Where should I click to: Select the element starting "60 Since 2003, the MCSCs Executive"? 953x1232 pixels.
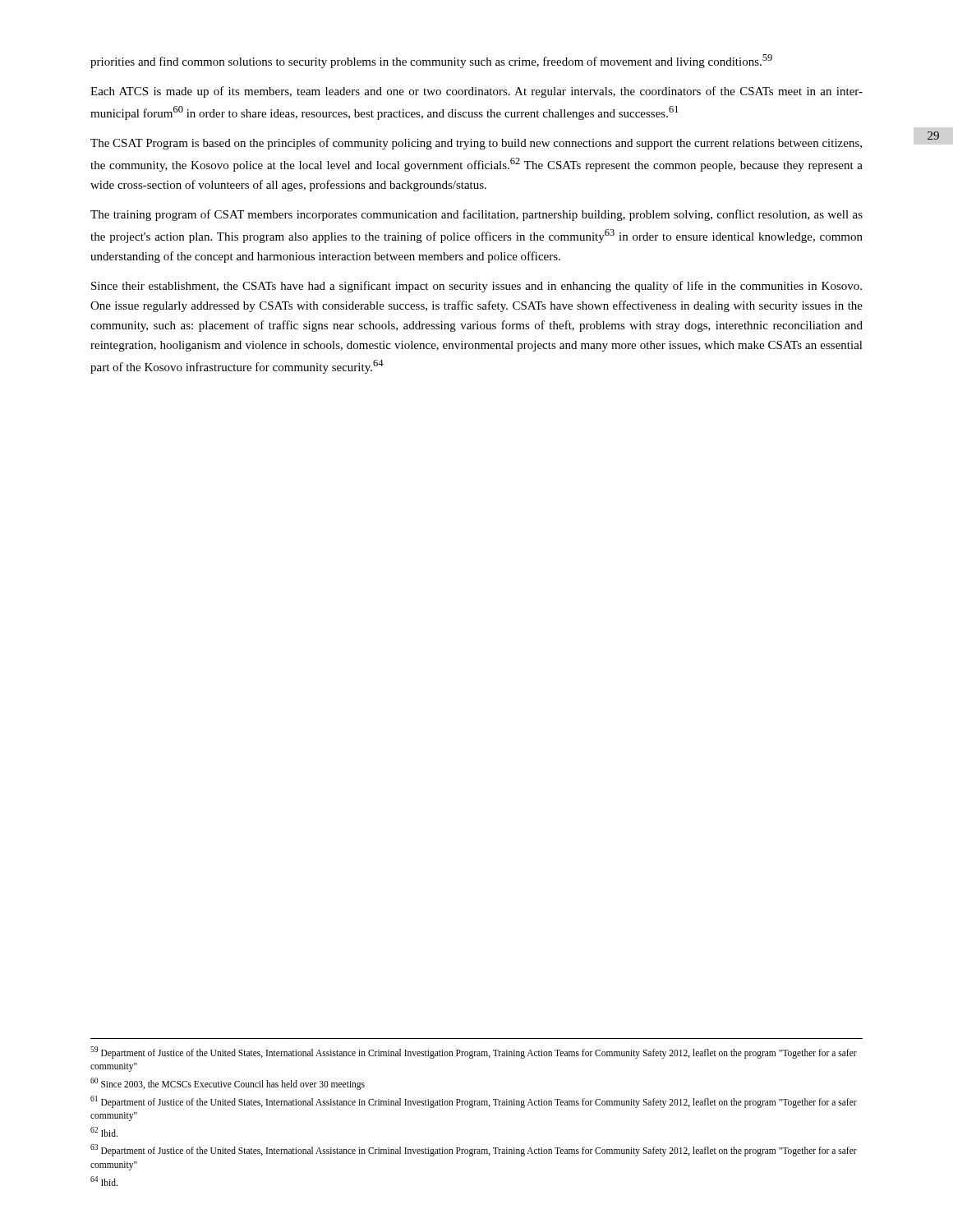click(x=228, y=1084)
